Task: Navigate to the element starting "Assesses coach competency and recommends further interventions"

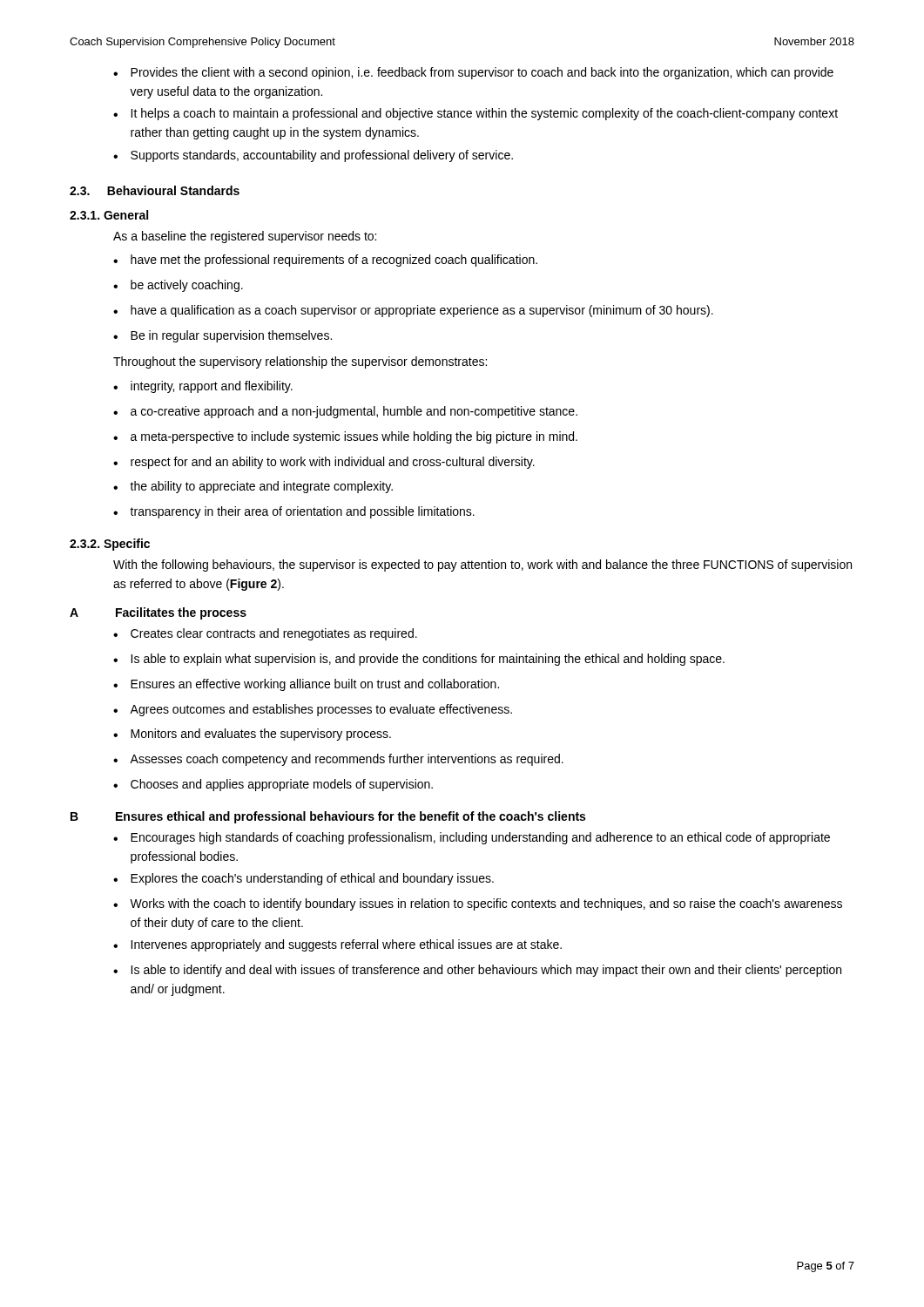Action: [x=347, y=759]
